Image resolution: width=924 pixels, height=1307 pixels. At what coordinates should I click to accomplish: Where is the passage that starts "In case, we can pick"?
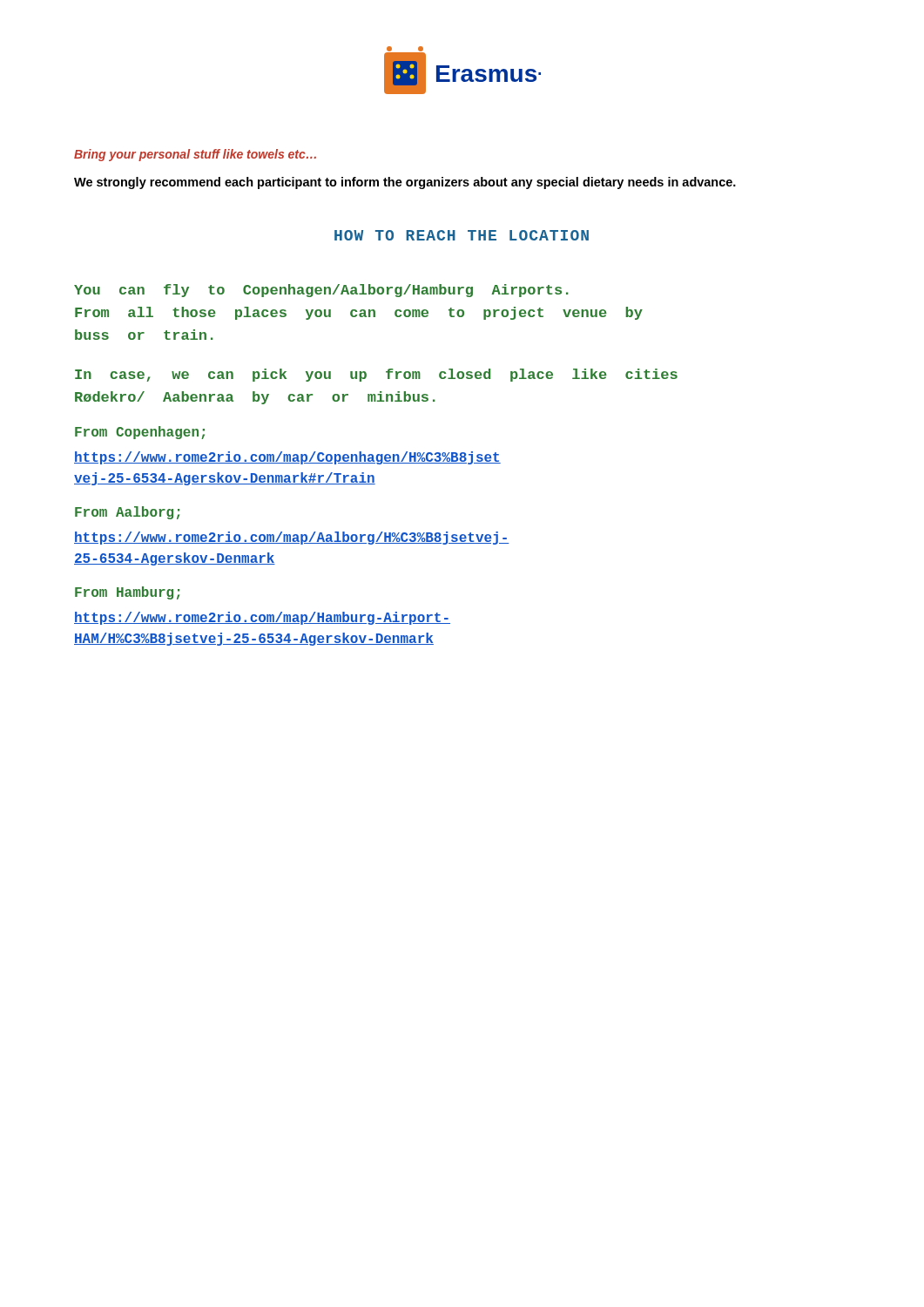(x=376, y=386)
